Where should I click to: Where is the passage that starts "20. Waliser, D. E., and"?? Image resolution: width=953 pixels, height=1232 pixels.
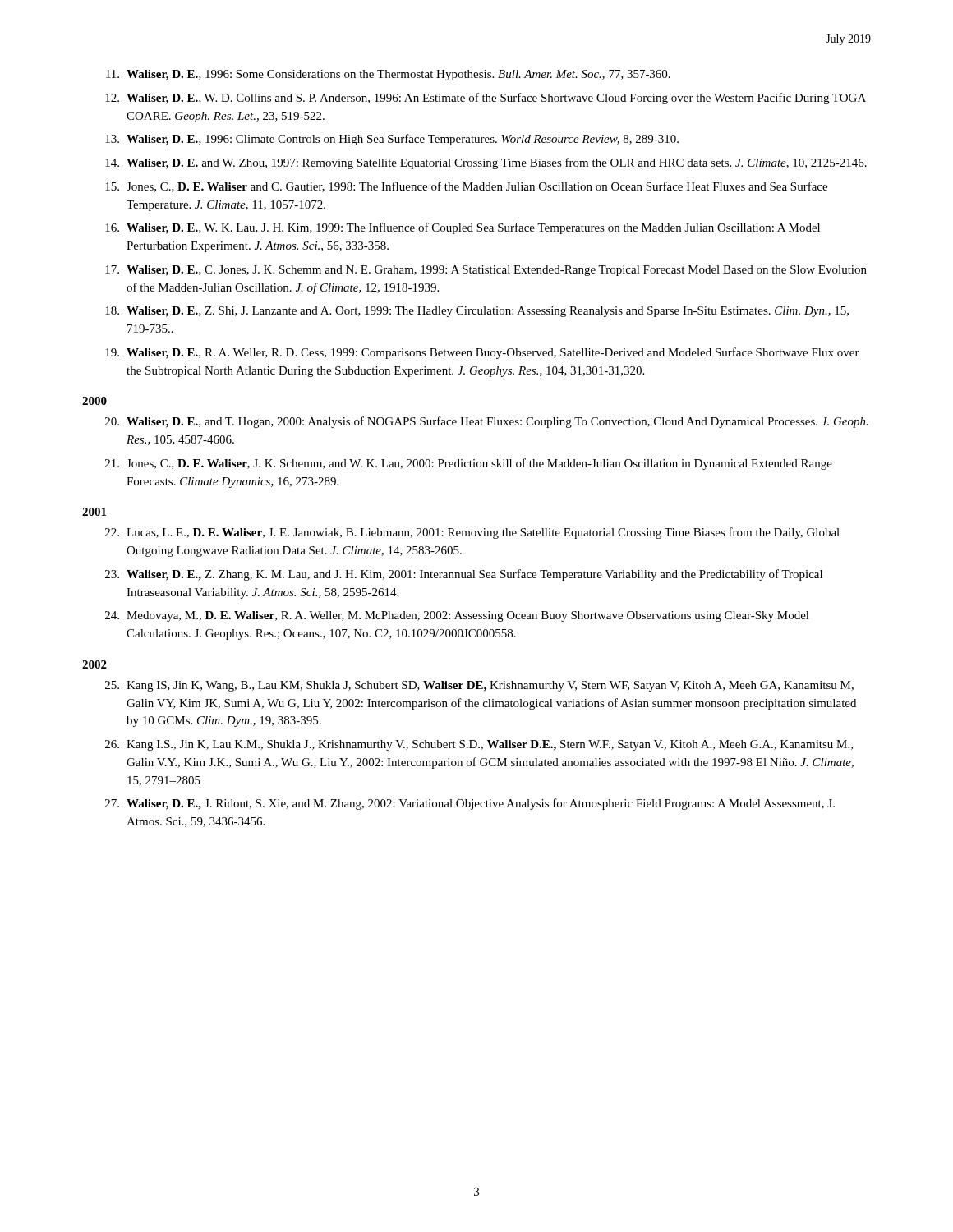476,431
